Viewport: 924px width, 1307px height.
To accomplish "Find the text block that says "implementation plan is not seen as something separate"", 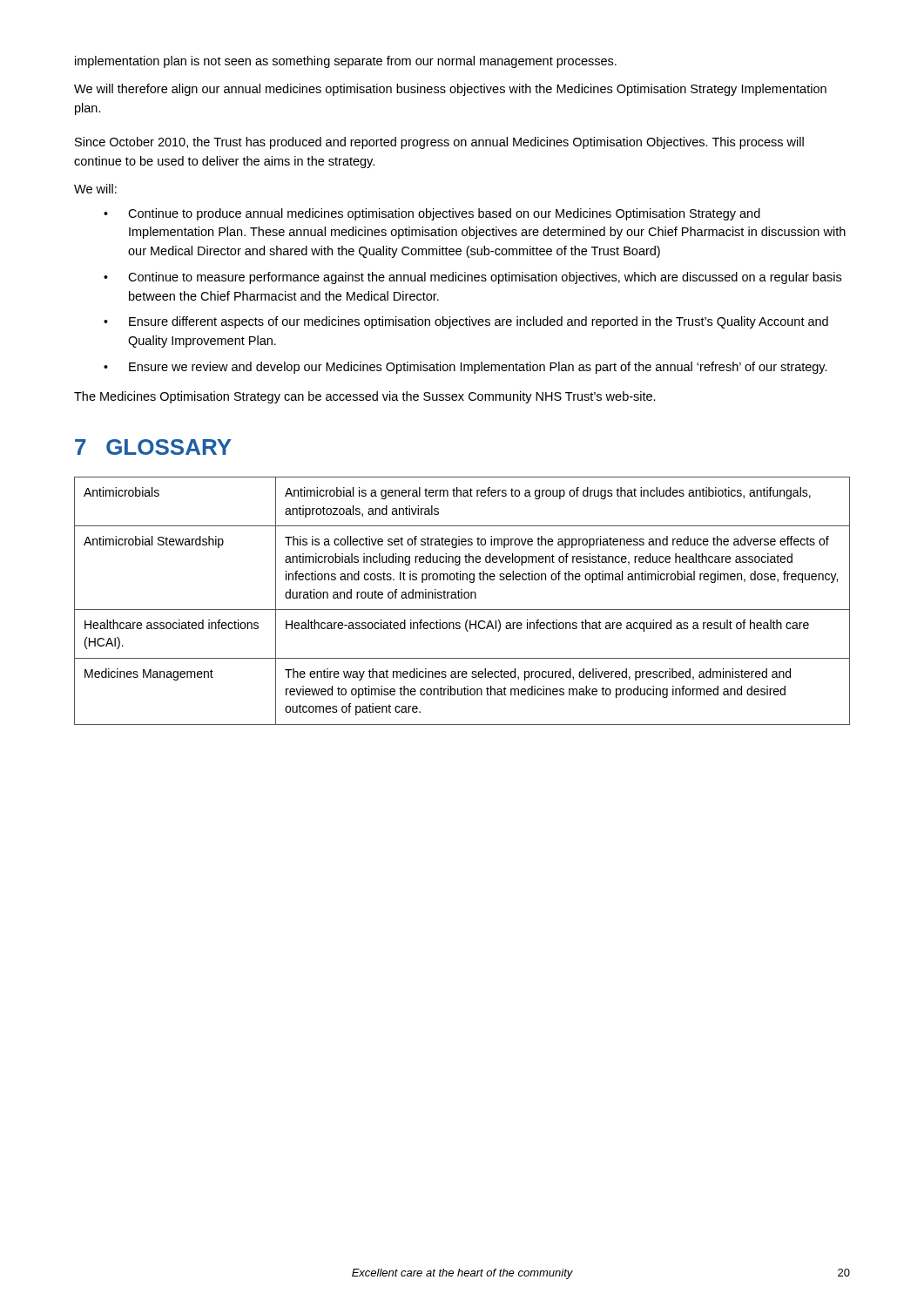I will 346,61.
